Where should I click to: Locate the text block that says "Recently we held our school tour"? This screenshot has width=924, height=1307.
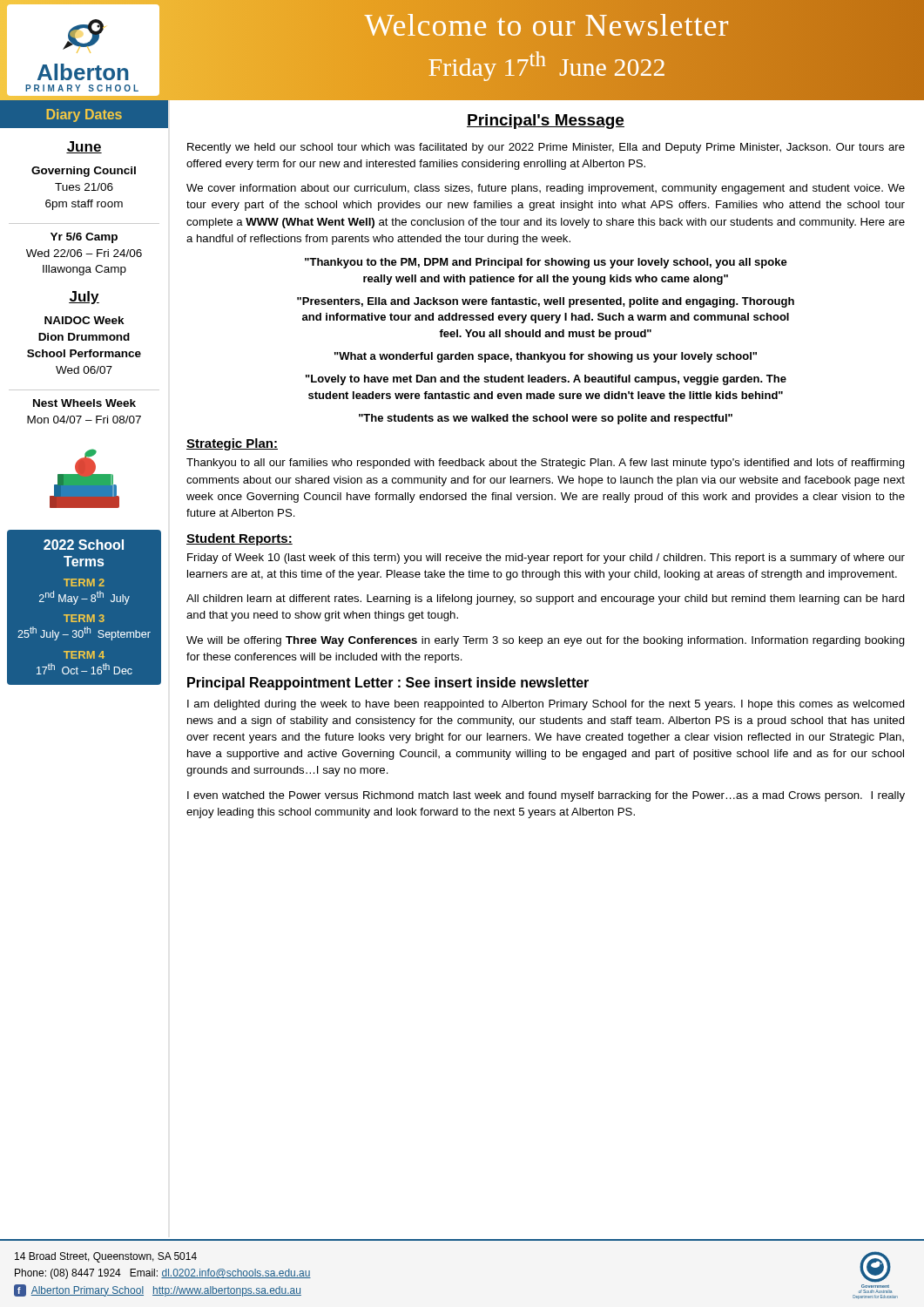point(546,155)
